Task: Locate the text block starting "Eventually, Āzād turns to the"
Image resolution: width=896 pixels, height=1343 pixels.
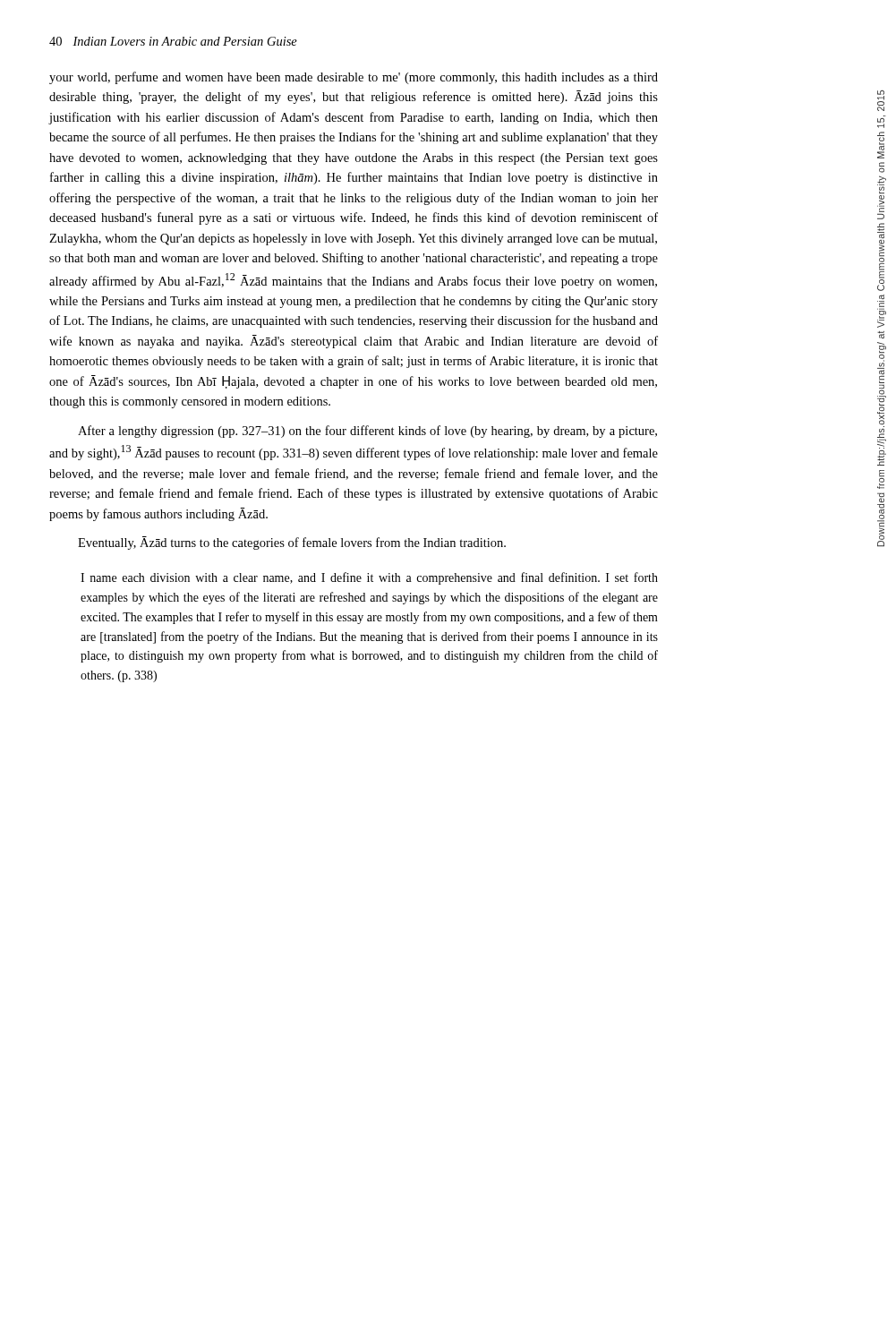Action: click(354, 543)
